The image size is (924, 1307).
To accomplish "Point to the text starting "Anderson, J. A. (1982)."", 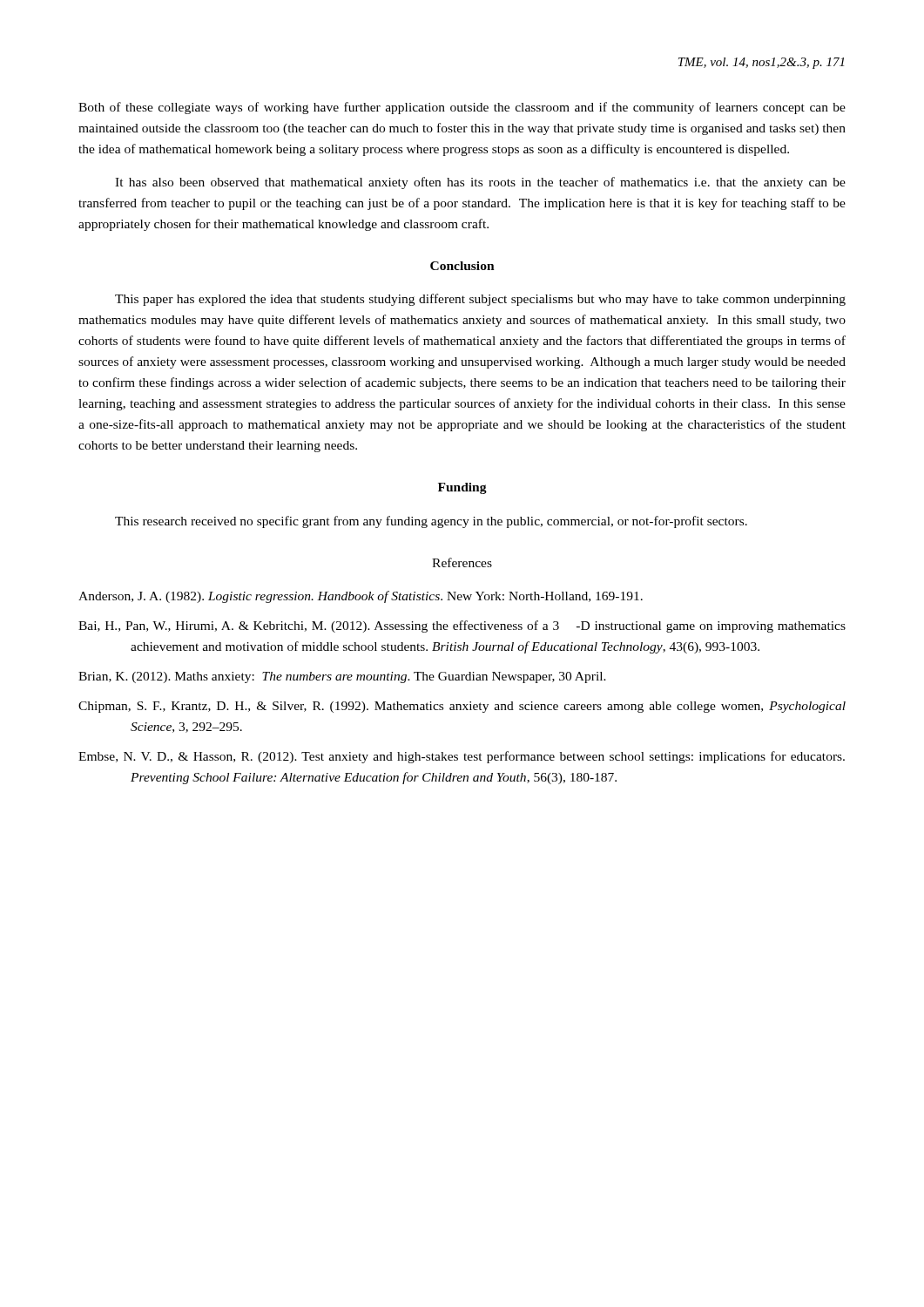I will [361, 595].
